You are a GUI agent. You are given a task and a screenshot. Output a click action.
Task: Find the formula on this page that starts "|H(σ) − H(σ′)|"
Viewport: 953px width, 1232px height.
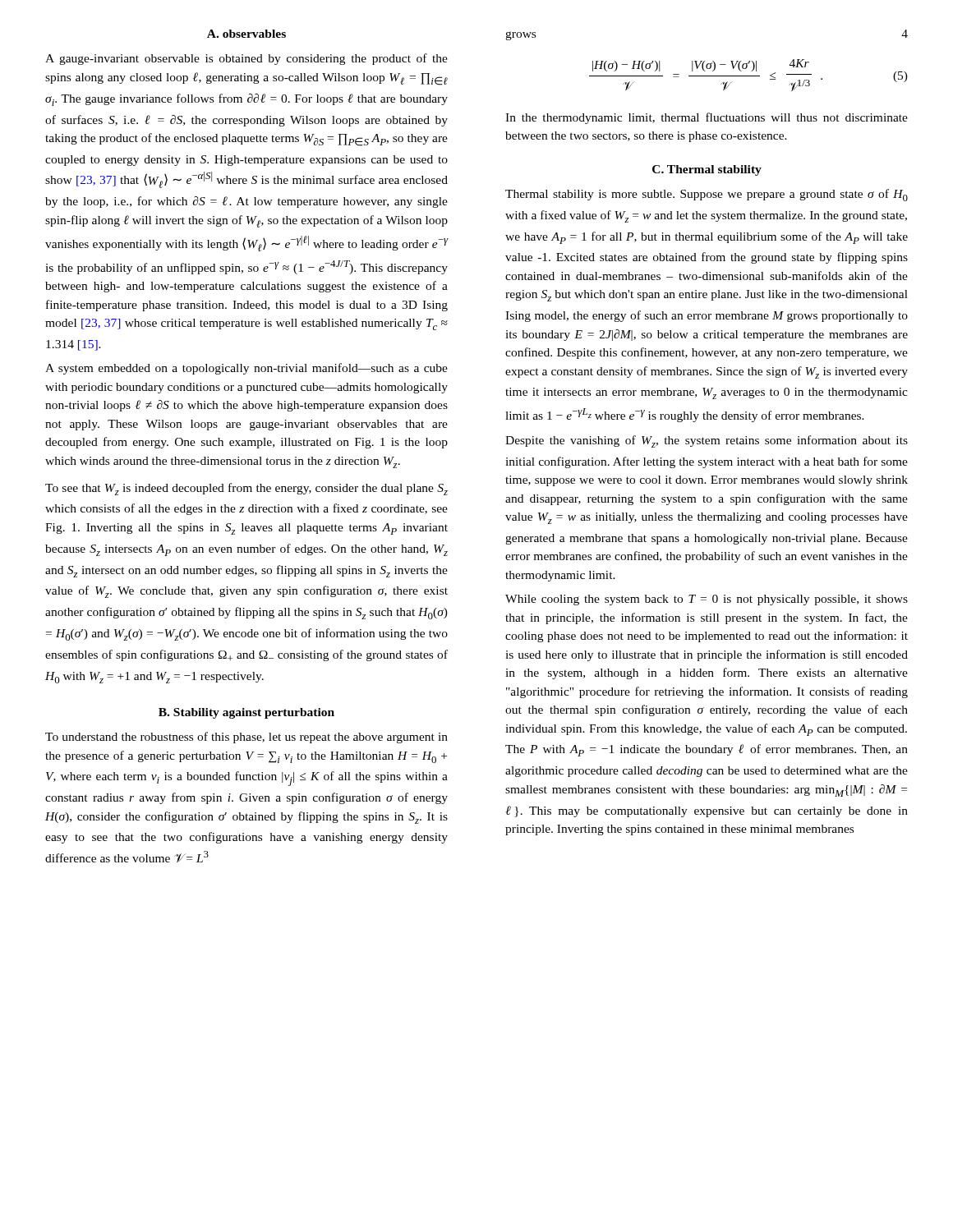click(707, 76)
